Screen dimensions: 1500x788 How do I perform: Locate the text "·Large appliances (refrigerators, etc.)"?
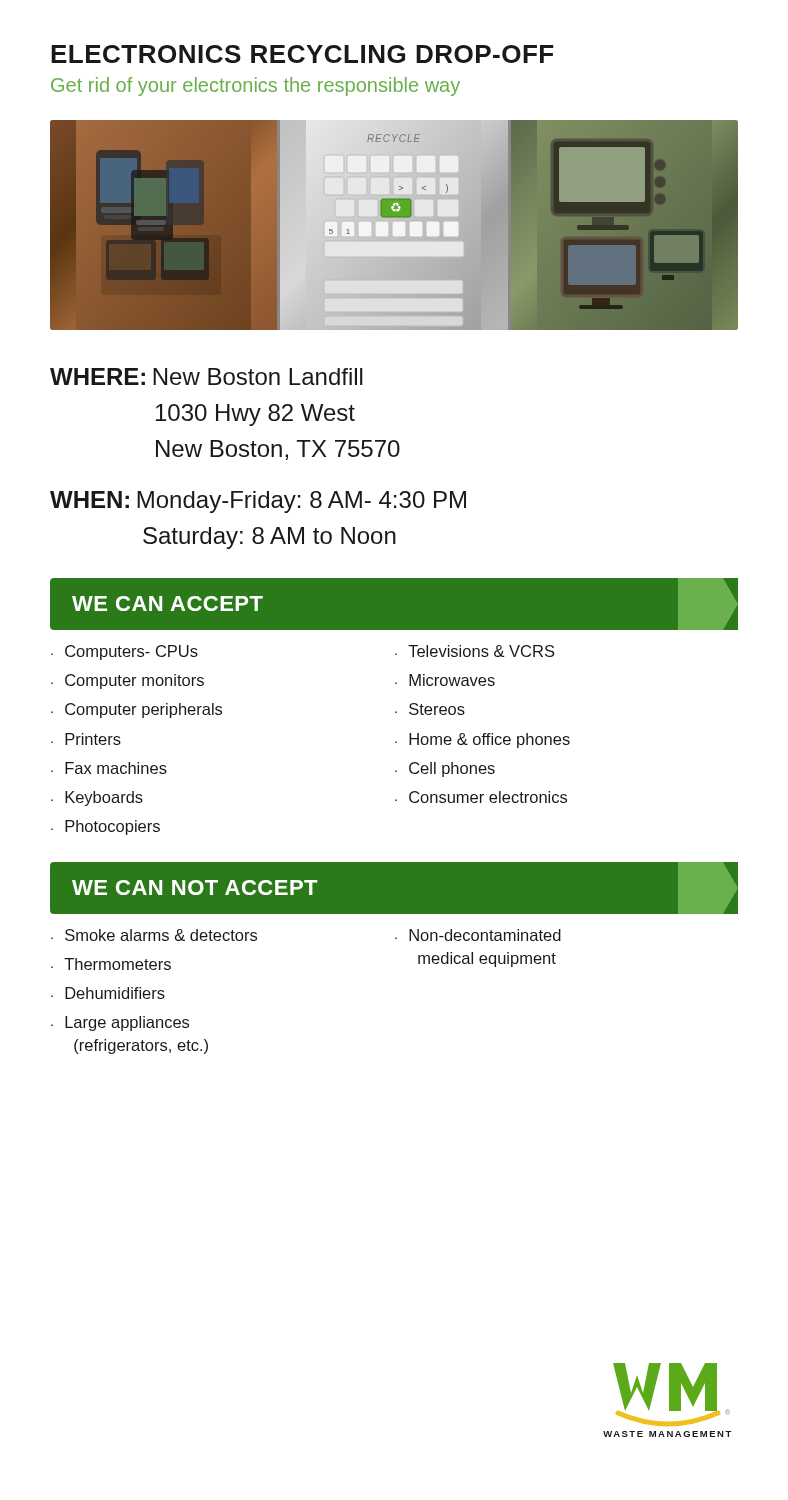pos(130,1034)
